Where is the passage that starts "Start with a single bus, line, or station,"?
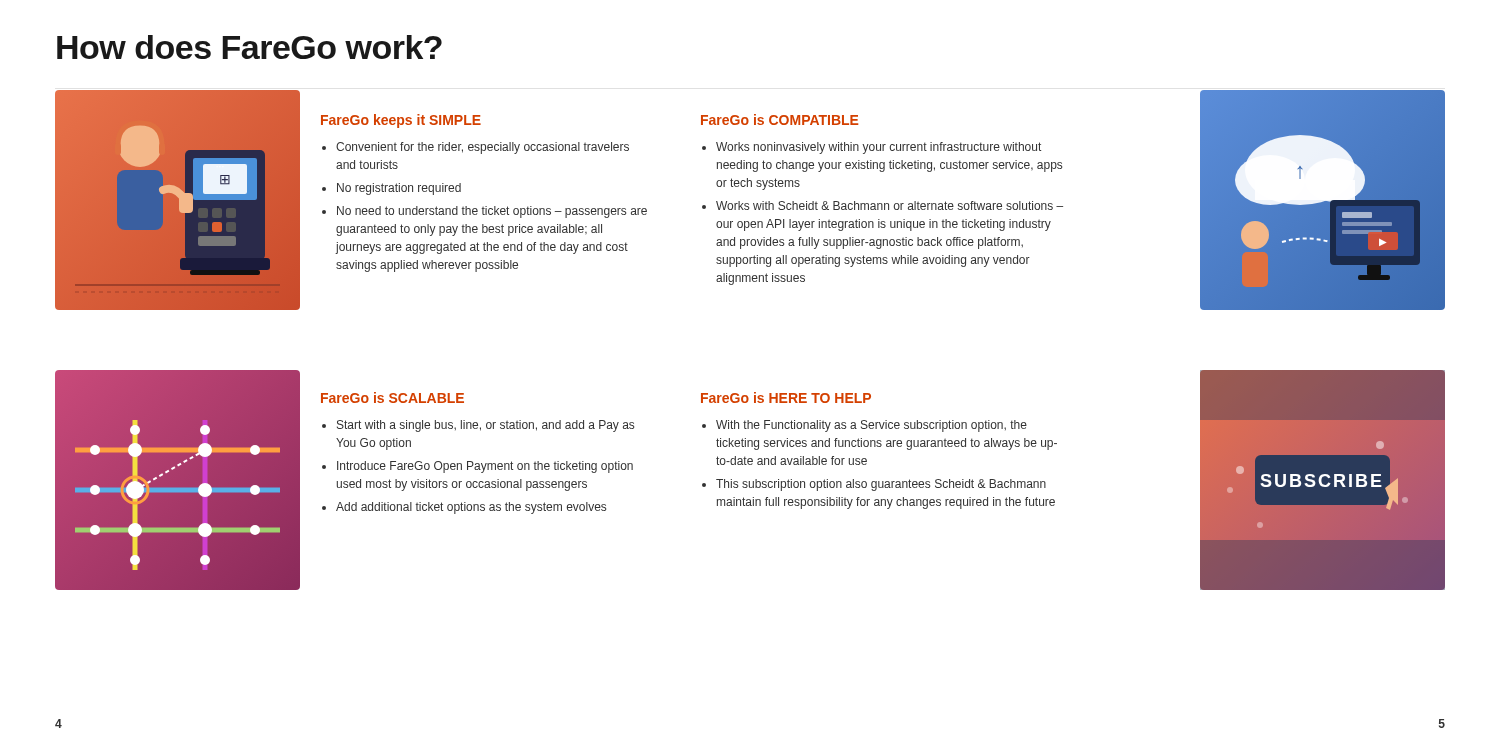This screenshot has height=751, width=1500. click(485, 434)
